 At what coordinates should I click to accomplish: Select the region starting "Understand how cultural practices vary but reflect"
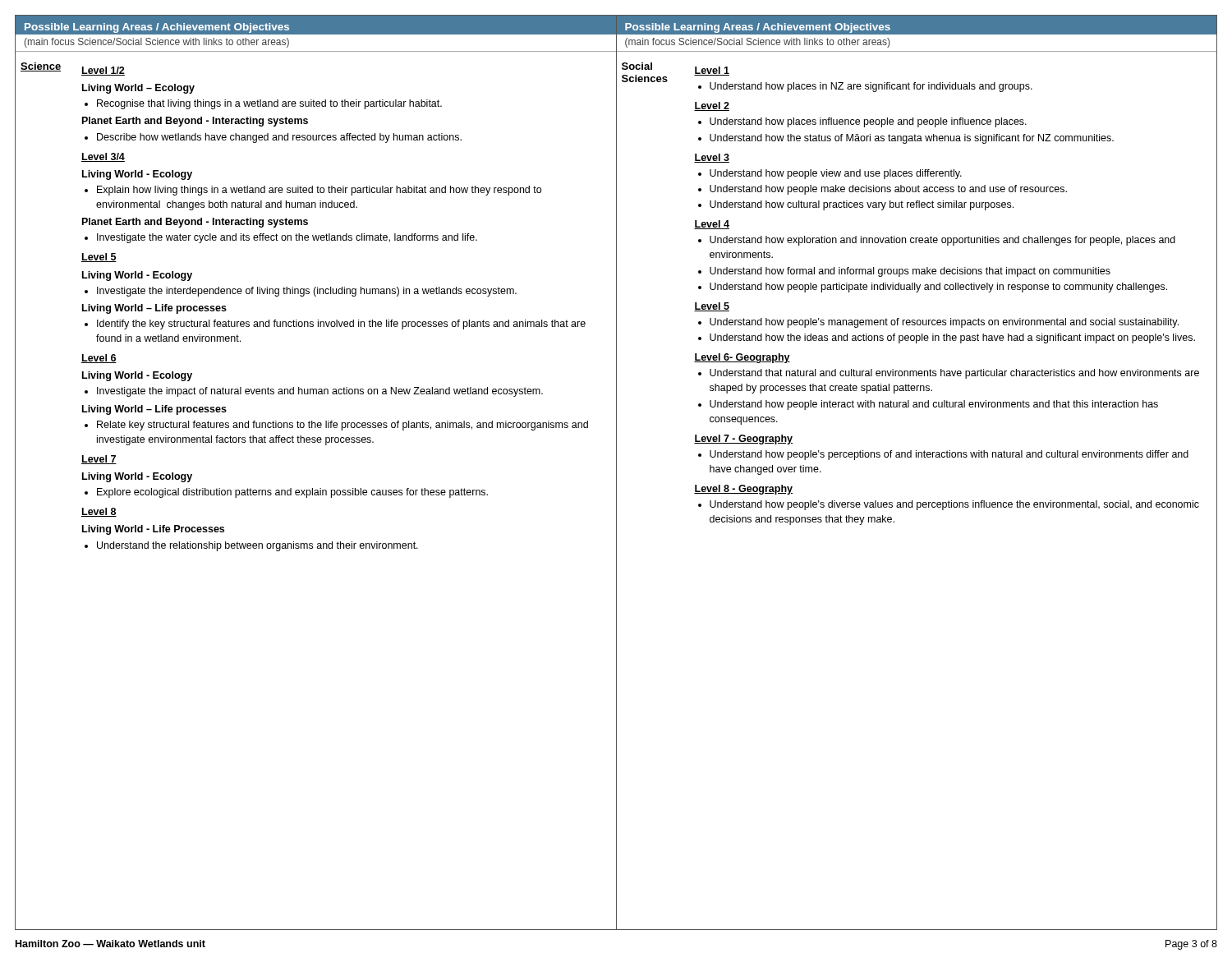pos(862,205)
